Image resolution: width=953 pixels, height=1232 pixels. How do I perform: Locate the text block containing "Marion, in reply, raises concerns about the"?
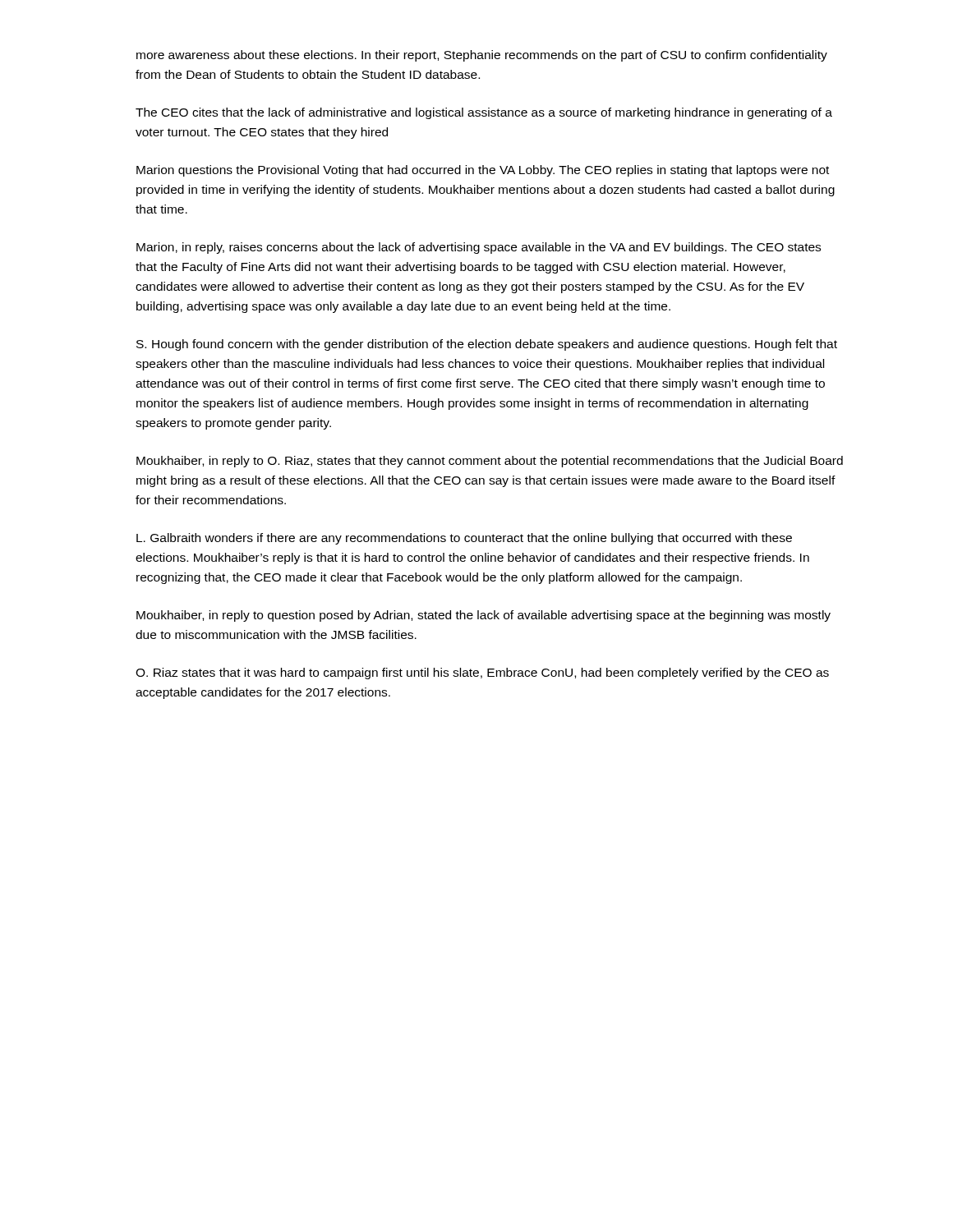(479, 276)
